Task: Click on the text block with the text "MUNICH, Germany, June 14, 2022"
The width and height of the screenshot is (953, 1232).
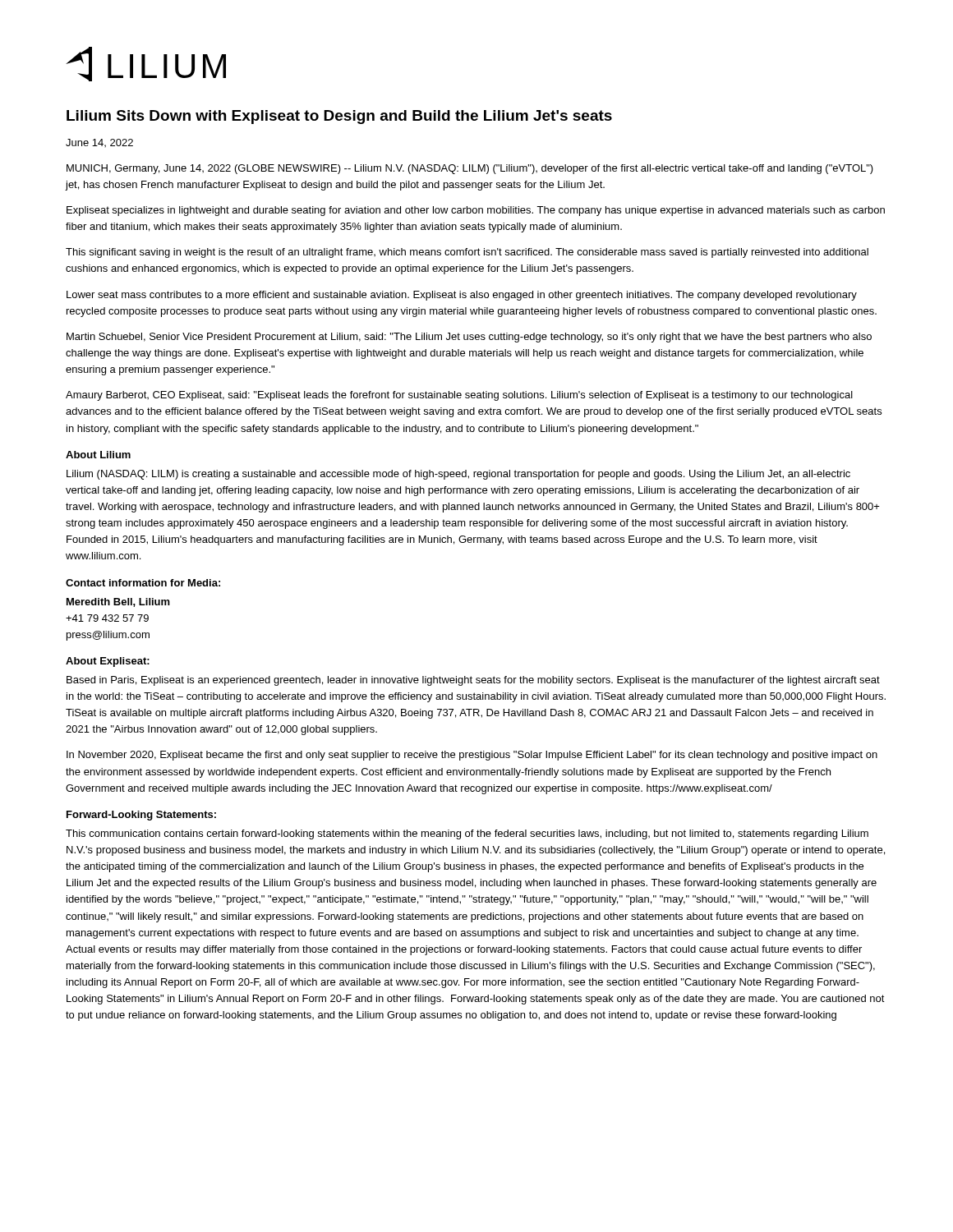Action: tap(470, 176)
